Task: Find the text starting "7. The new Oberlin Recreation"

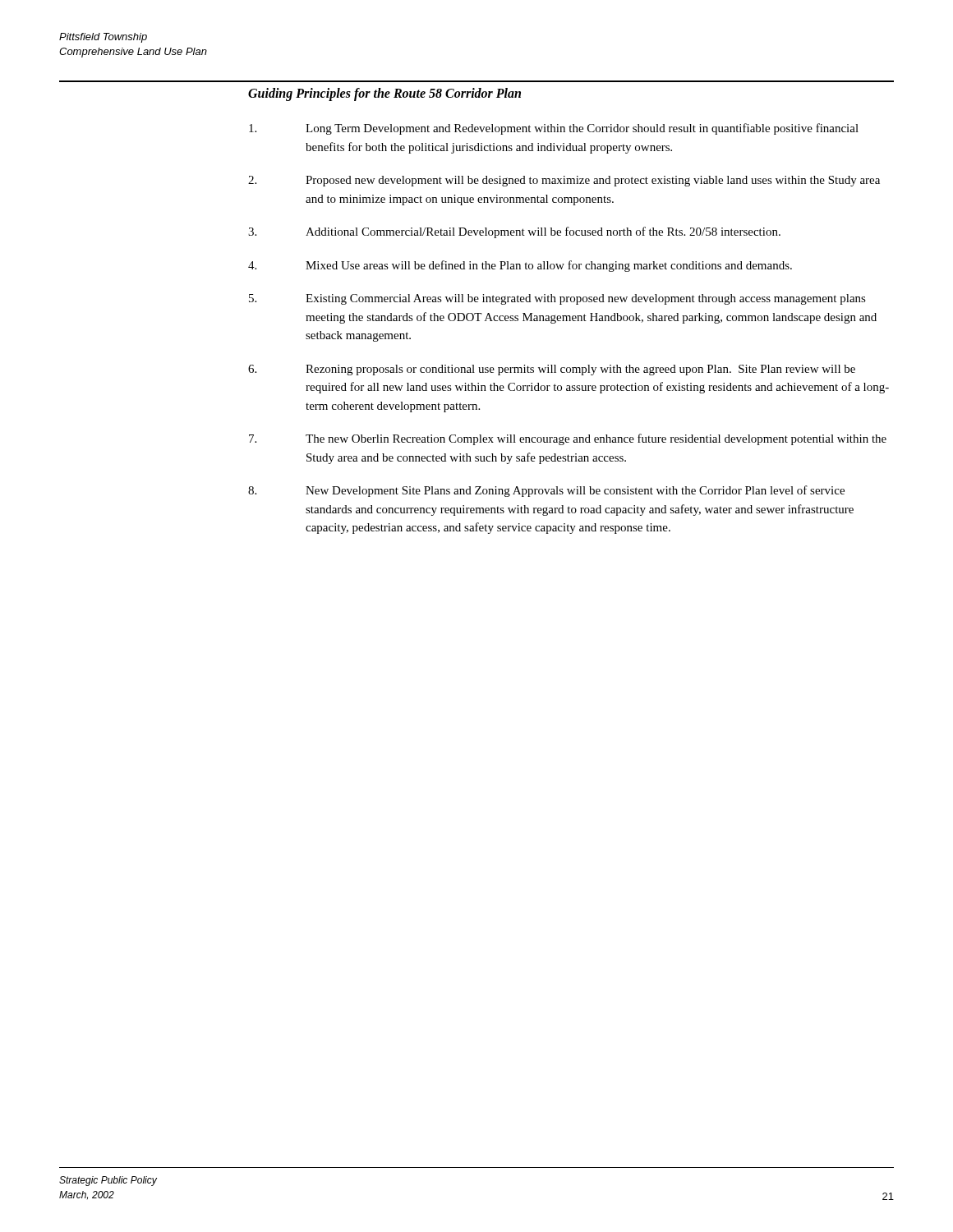Action: click(571, 448)
